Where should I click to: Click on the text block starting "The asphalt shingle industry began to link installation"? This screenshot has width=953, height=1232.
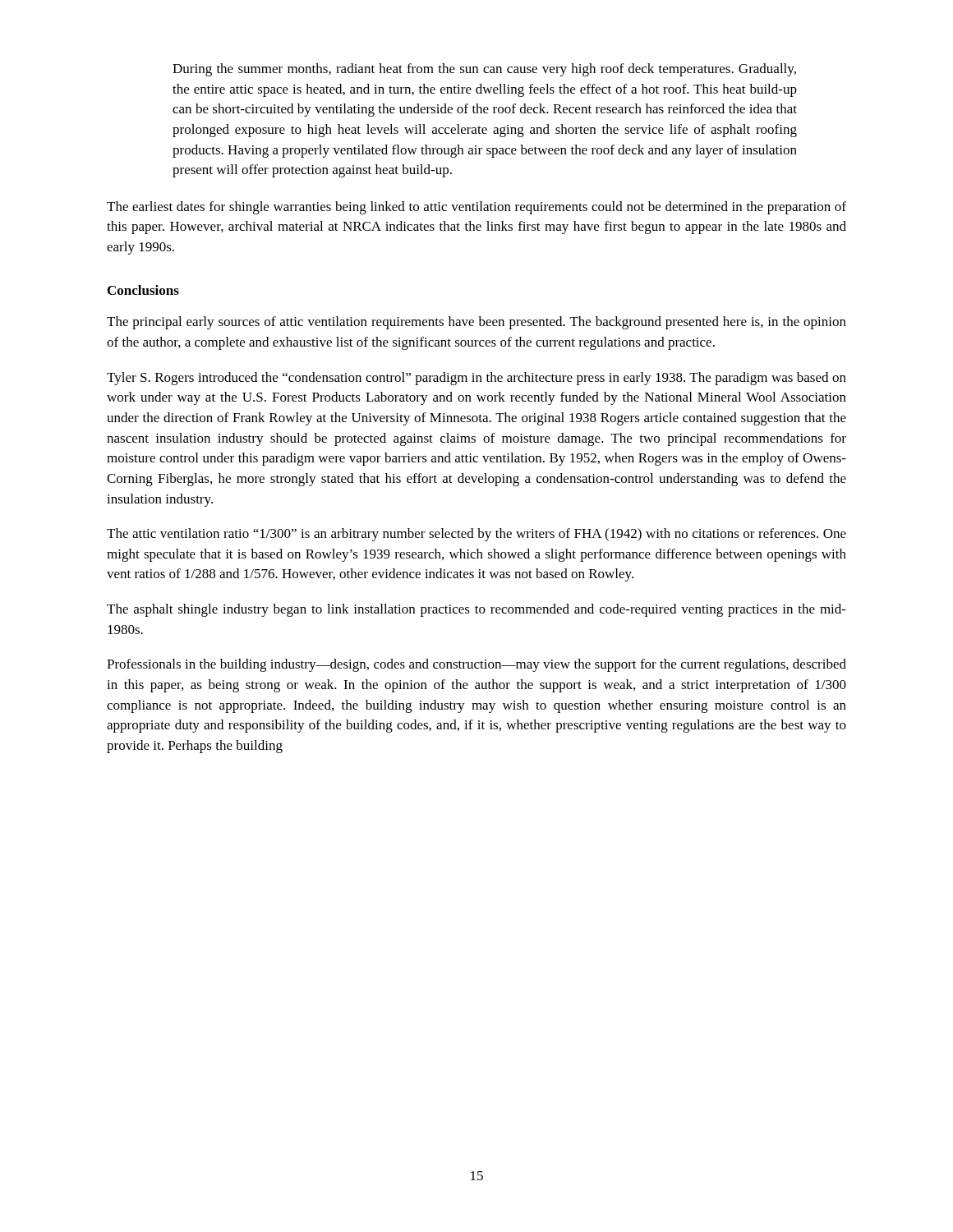[x=476, y=619]
